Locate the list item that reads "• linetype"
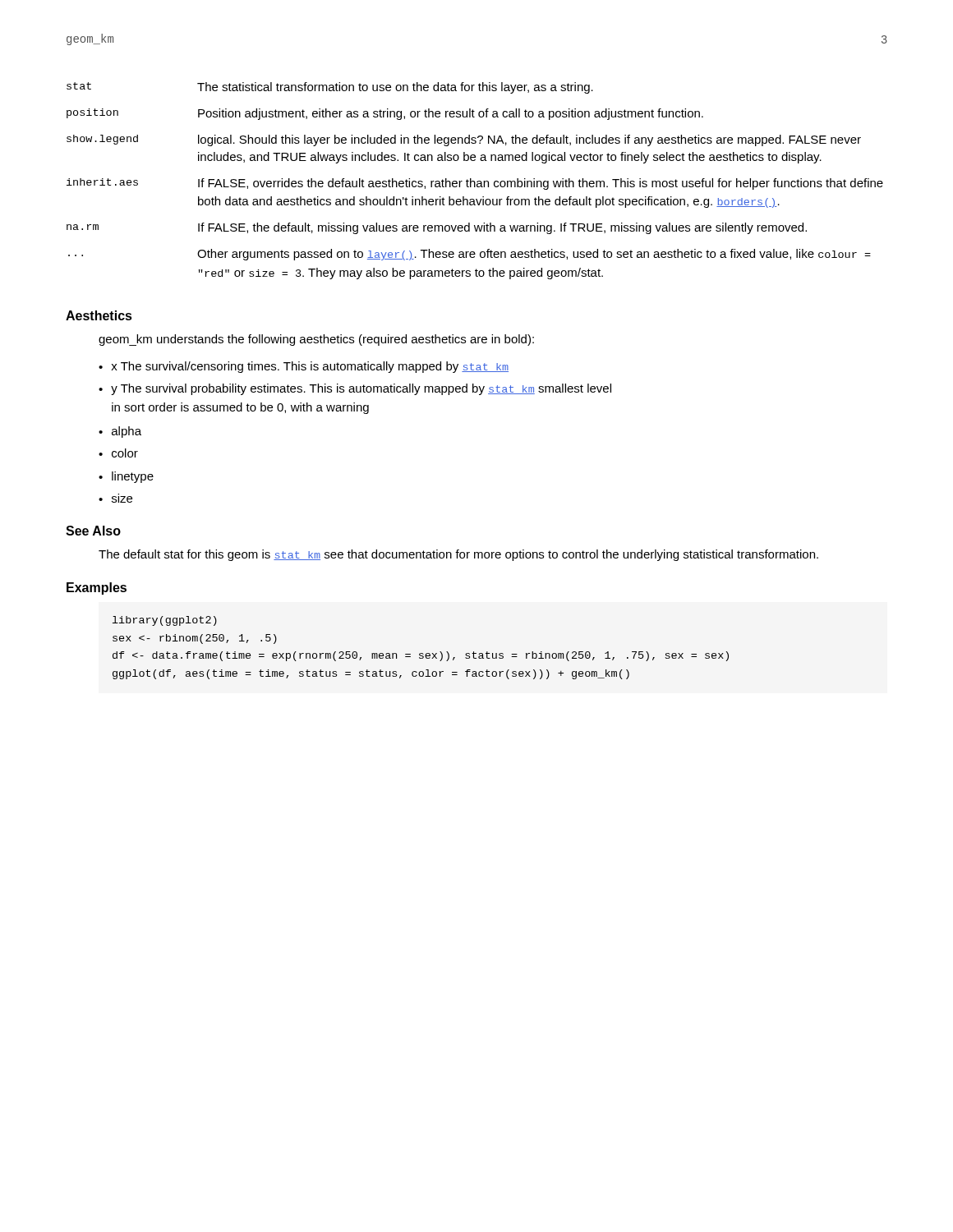The height and width of the screenshot is (1232, 953). coord(126,477)
